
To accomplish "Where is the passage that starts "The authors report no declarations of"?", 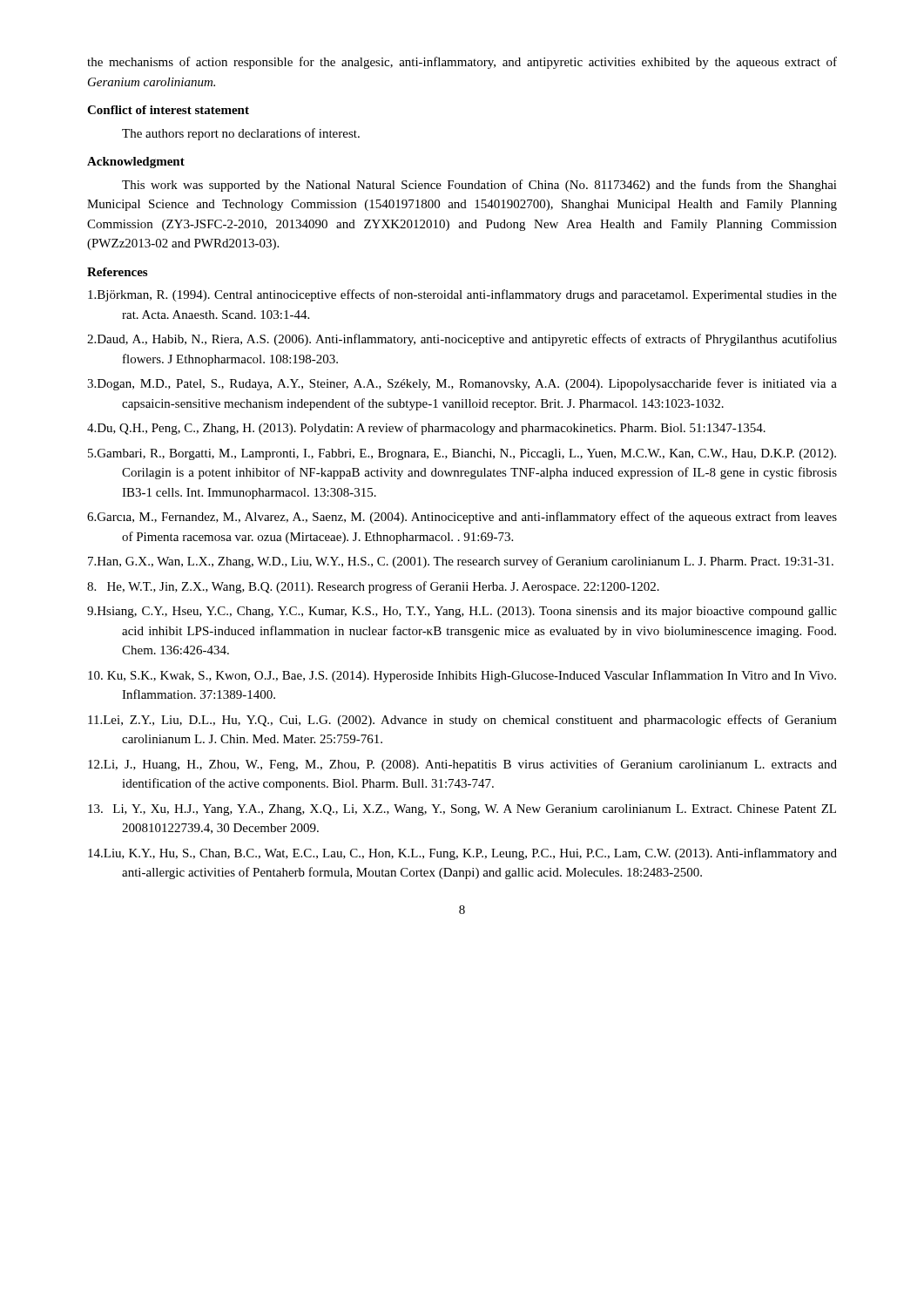I will [241, 134].
